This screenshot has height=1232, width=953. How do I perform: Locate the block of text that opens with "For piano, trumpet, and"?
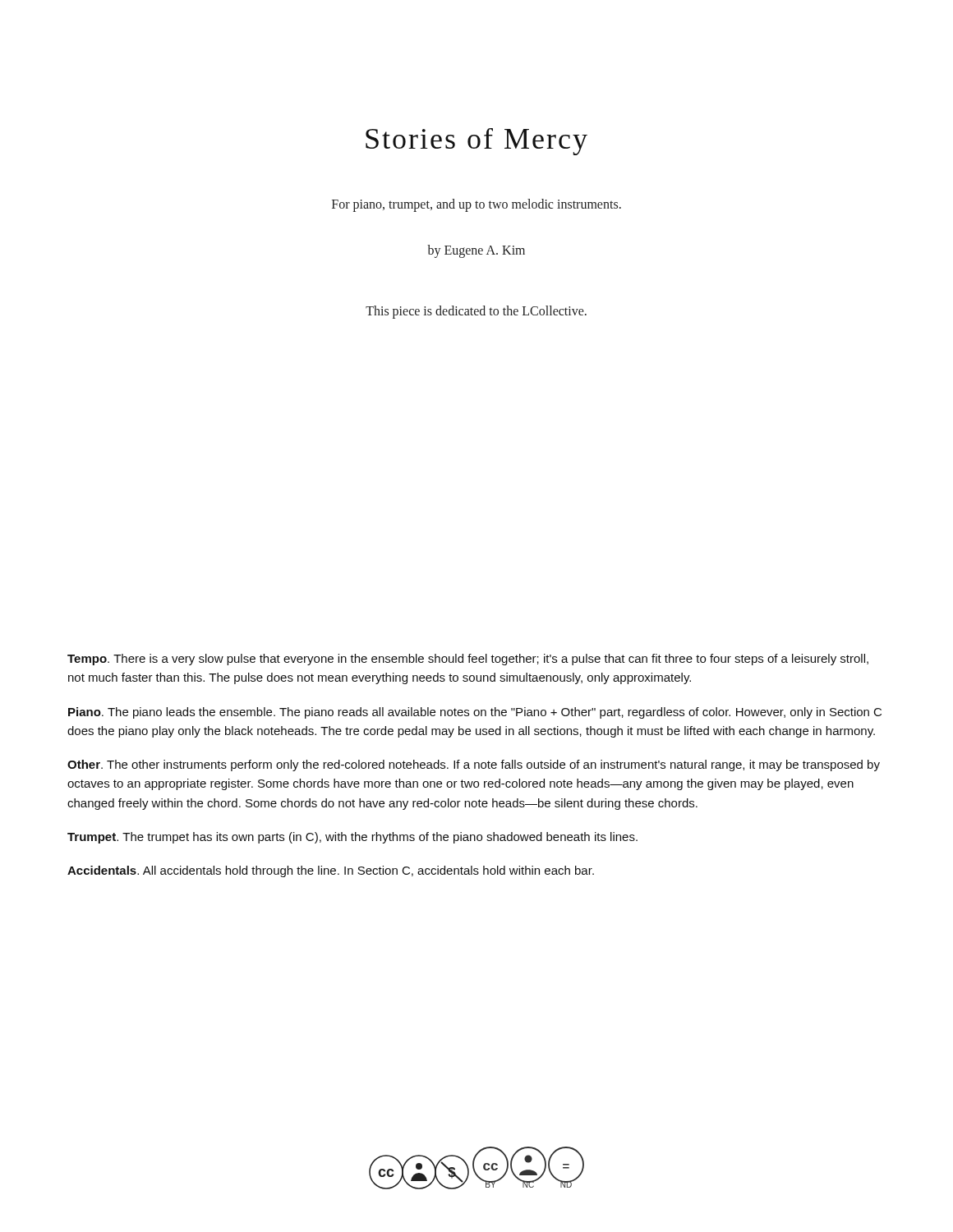pyautogui.click(x=476, y=204)
